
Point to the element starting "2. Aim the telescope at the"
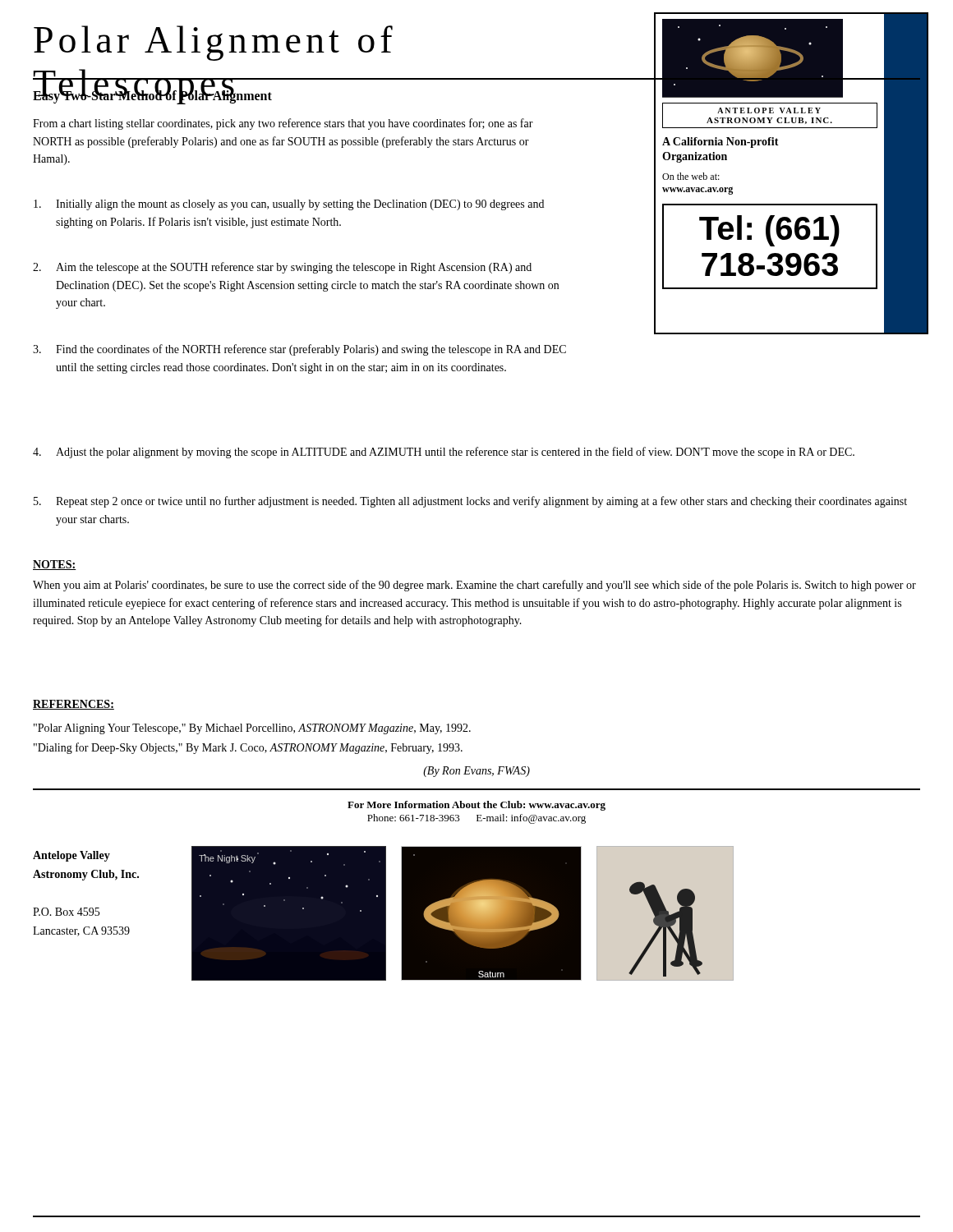pyautogui.click(x=300, y=285)
